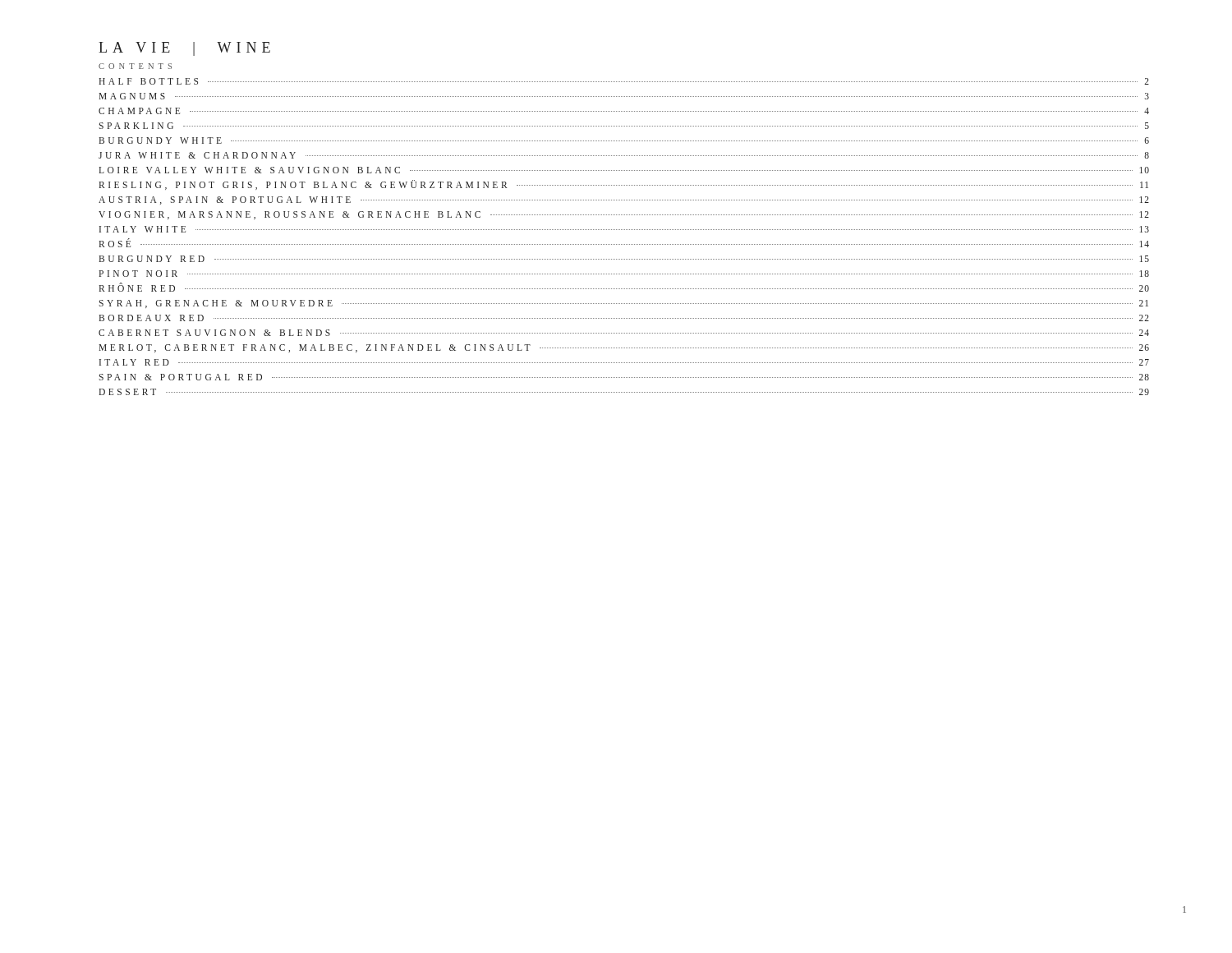Find the block starting "VIOGNIER, MARSANNE, ROUSSANE & GRENACHE BLANC"
The height and width of the screenshot is (953, 1232).
tap(624, 214)
